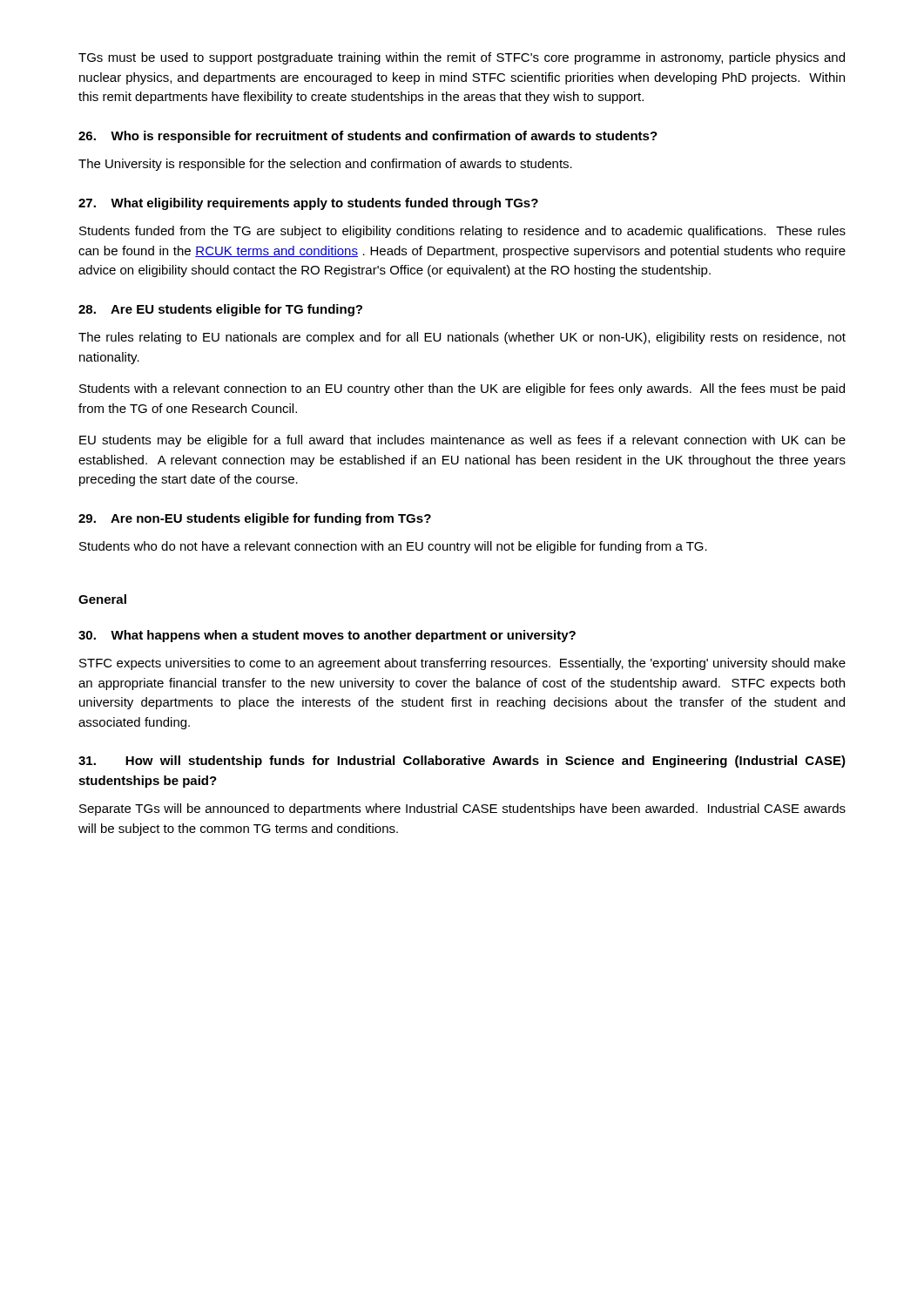Screen dimensions: 1307x924
Task: Where is the passage that starts "STFC expects universities to come"?
Action: tap(462, 692)
